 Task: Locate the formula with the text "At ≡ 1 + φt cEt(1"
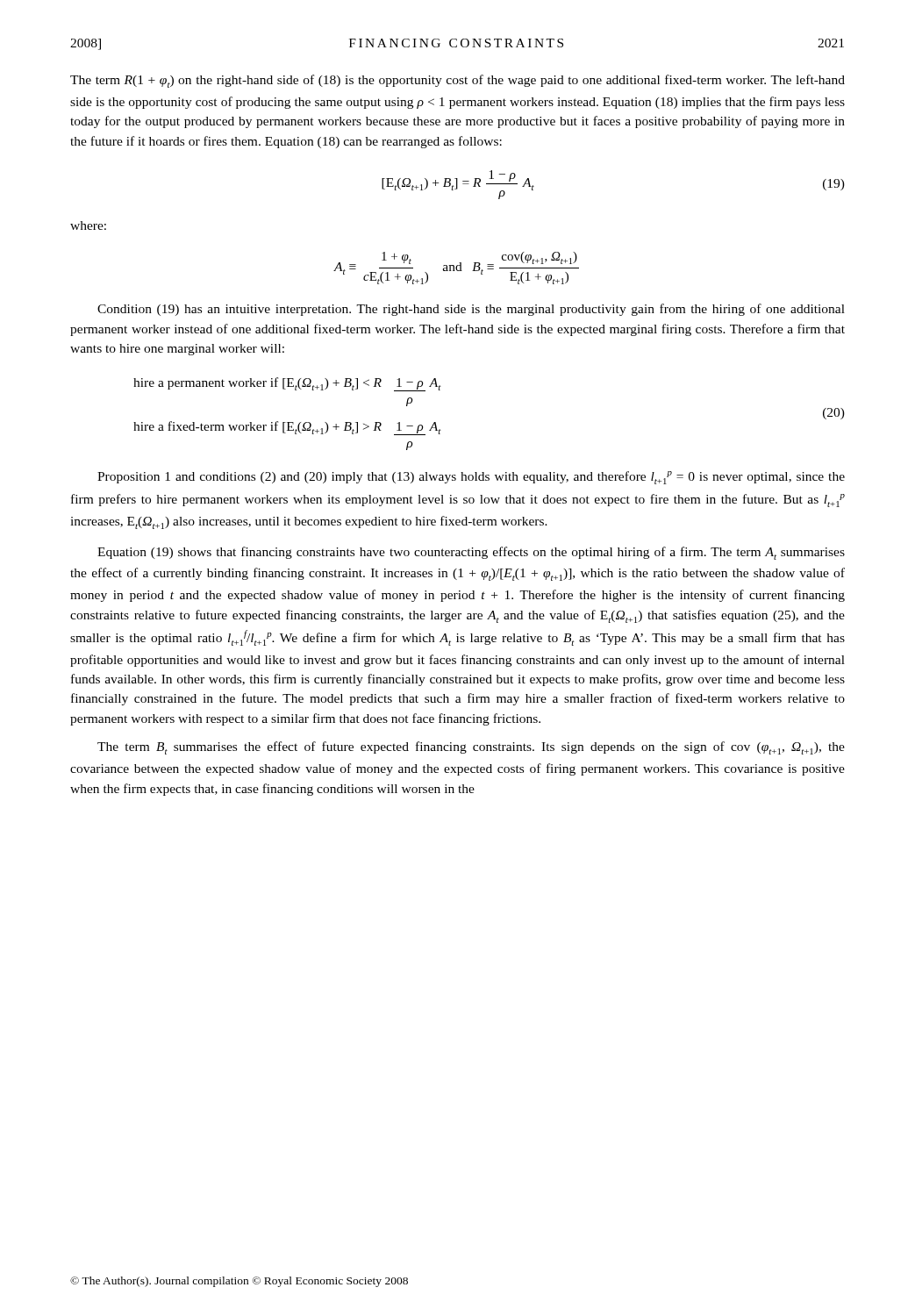click(458, 268)
